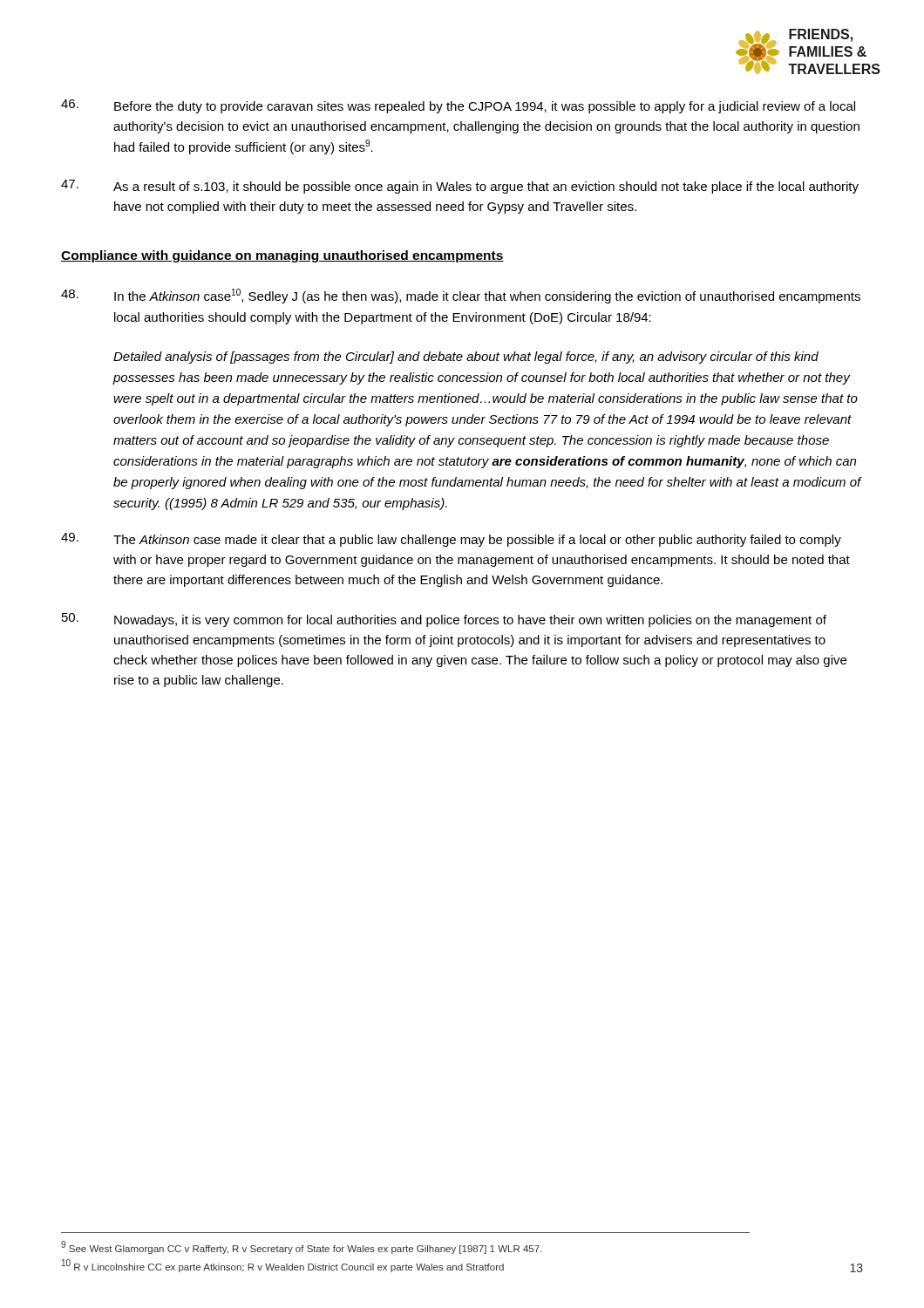Image resolution: width=924 pixels, height=1308 pixels.
Task: Locate the block of text that opens with "50. Nowadays, it is very common for local"
Action: [x=462, y=650]
